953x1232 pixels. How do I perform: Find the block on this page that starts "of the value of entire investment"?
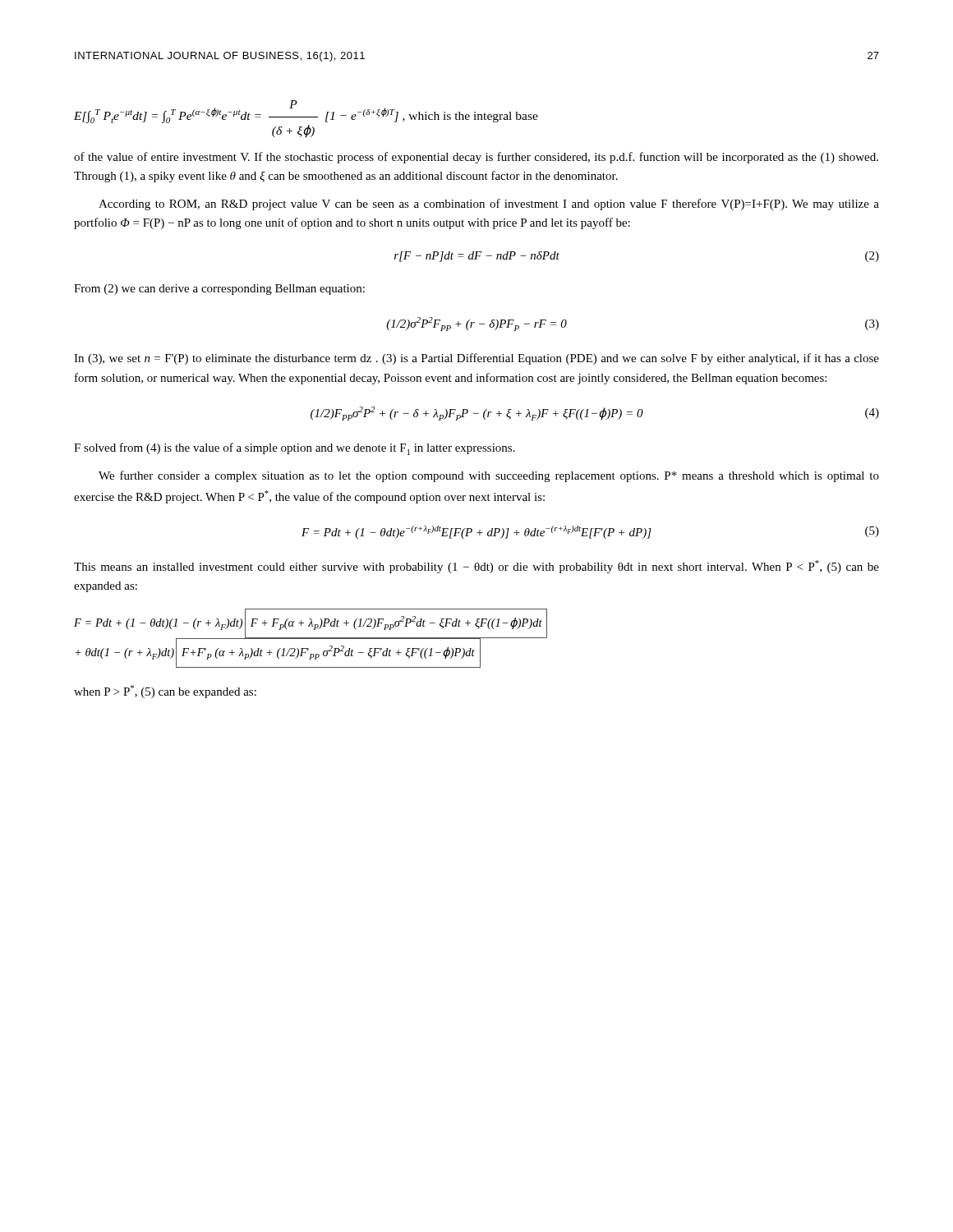476,166
